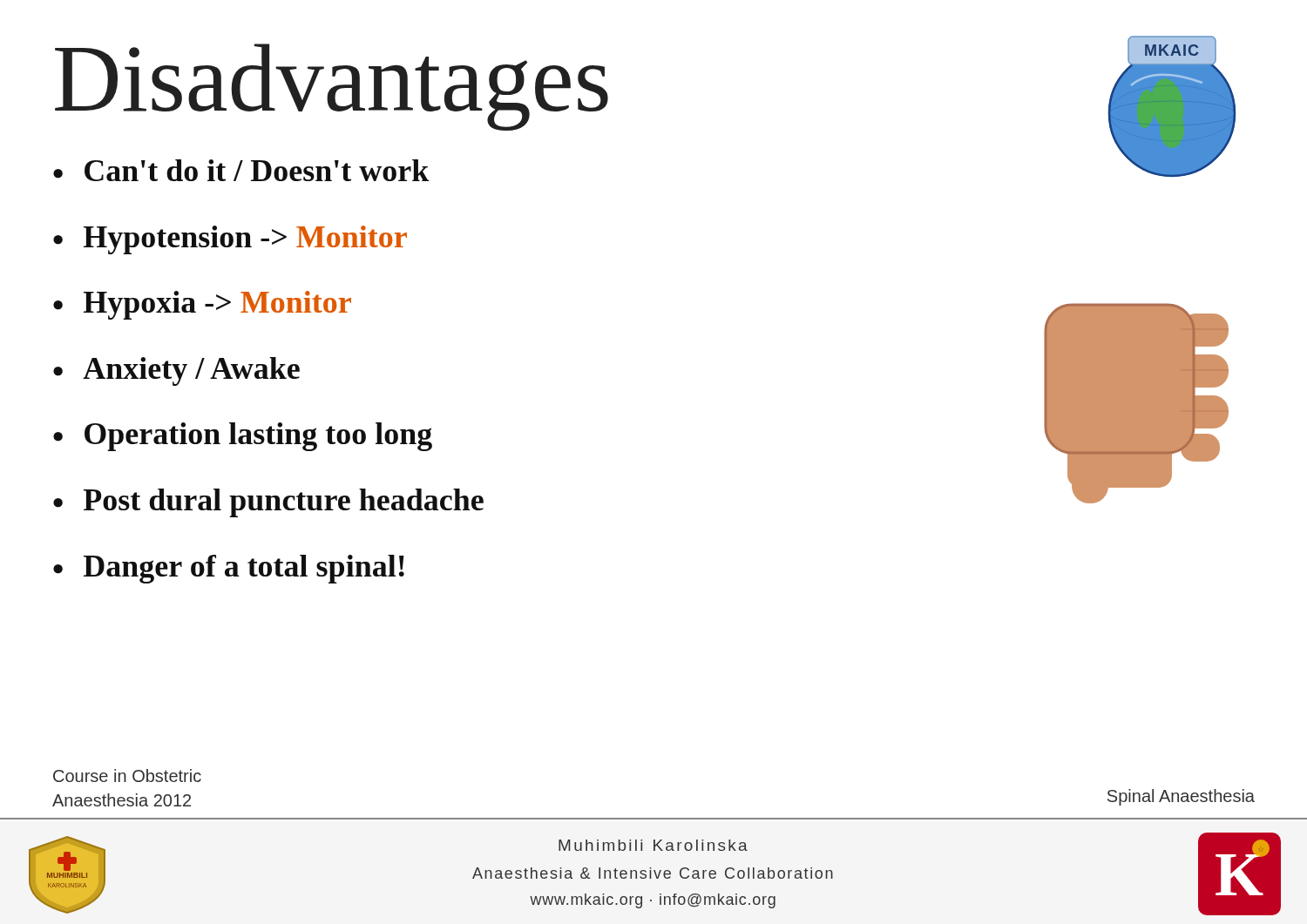The image size is (1307, 924).
Task: Find the list item that says "• Operation lasting too long"
Action: [242, 436]
